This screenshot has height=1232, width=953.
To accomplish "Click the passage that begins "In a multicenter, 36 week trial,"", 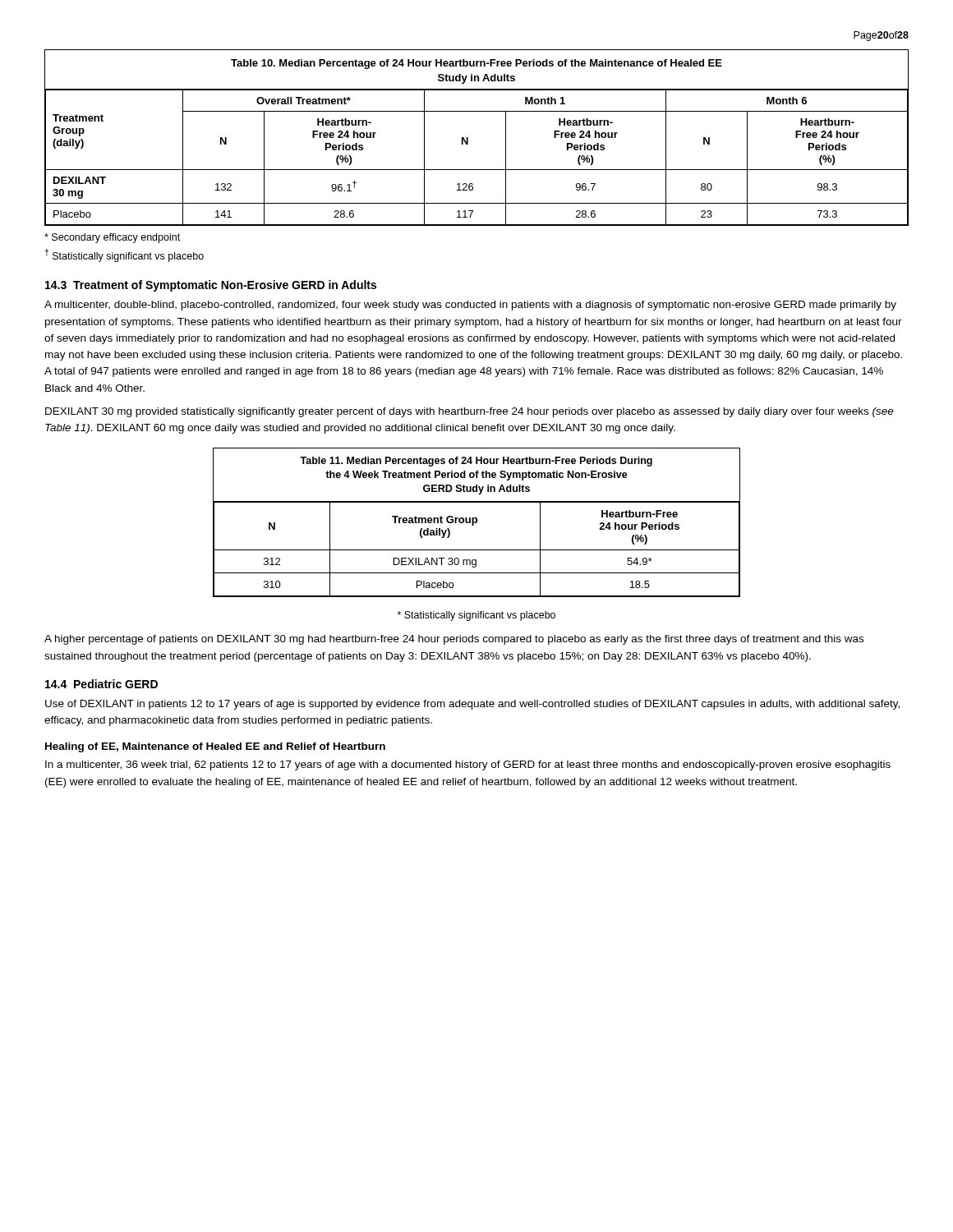I will click(468, 773).
